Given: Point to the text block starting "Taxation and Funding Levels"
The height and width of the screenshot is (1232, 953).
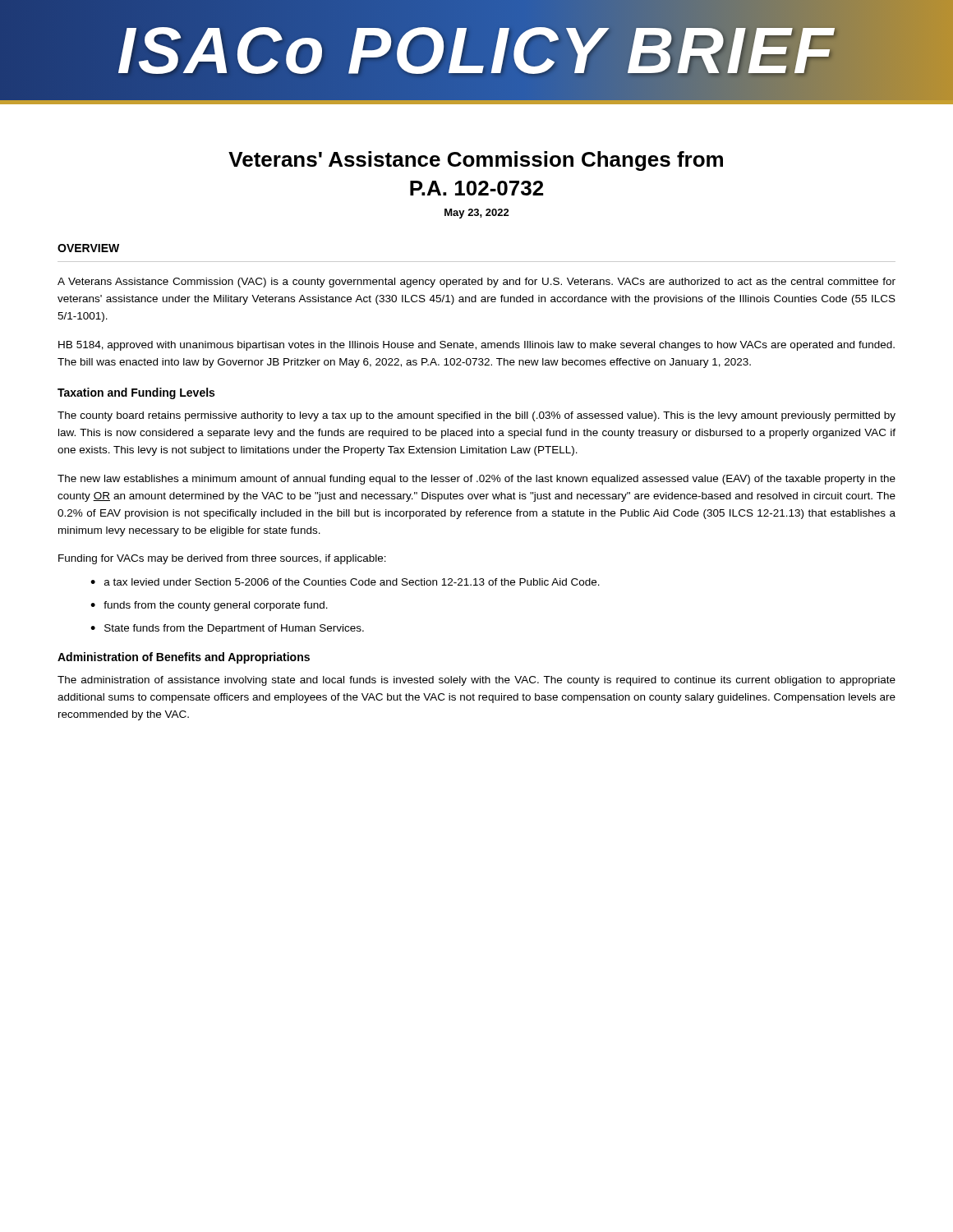Looking at the screenshot, I should (136, 393).
